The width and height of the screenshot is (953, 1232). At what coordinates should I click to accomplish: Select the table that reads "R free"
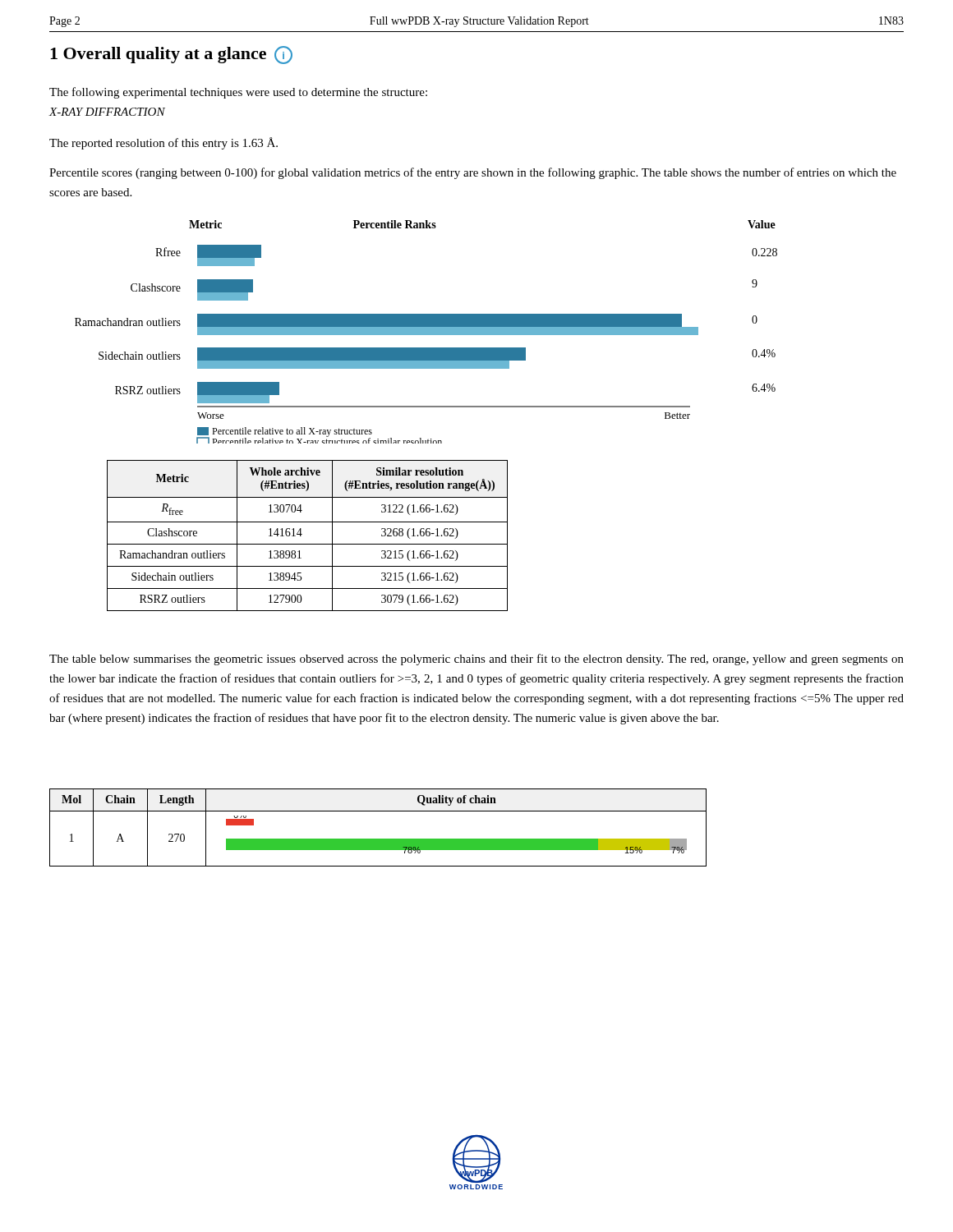tap(307, 535)
